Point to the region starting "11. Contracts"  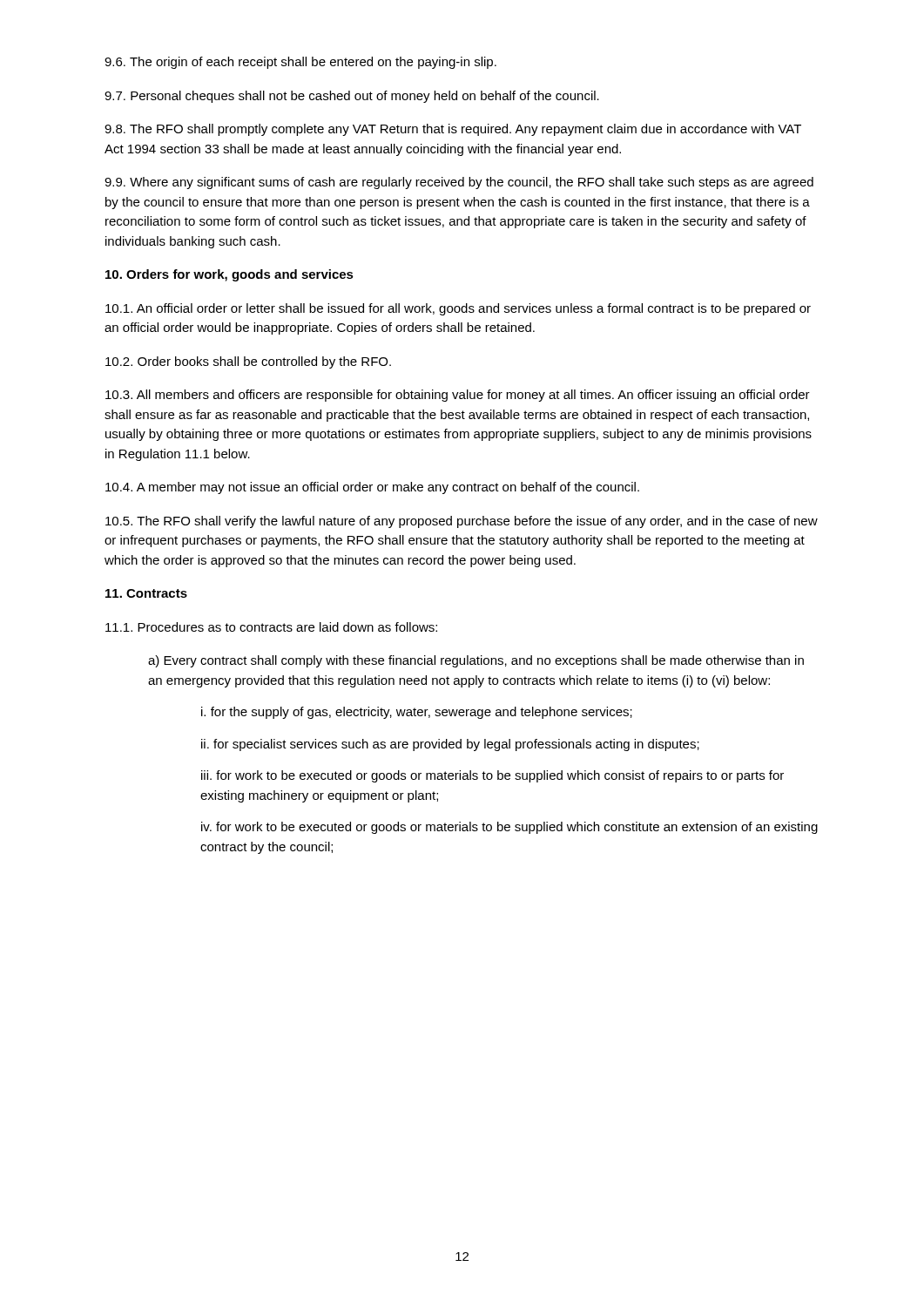click(146, 593)
